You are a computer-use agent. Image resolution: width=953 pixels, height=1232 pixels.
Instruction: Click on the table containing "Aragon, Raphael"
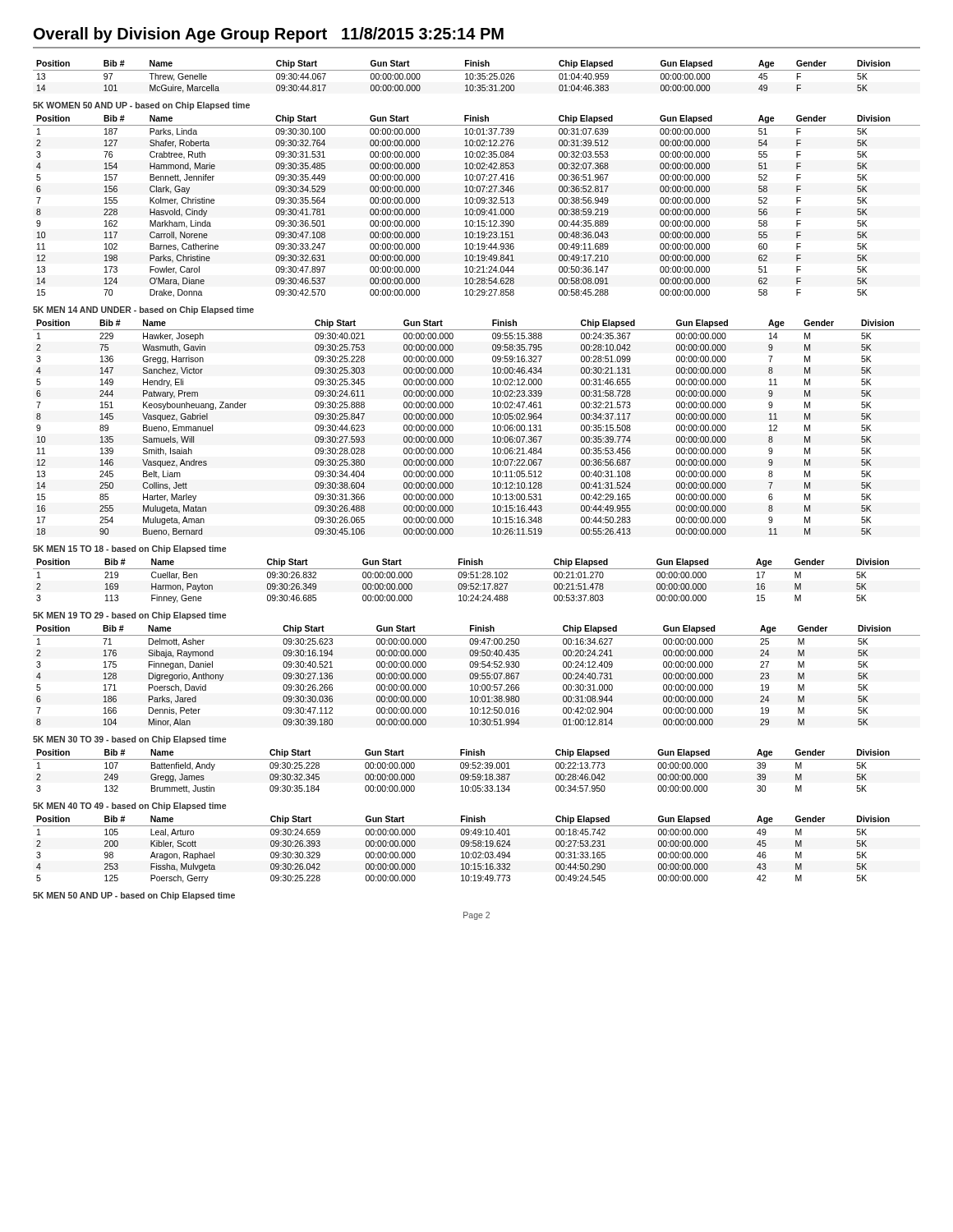coord(476,848)
